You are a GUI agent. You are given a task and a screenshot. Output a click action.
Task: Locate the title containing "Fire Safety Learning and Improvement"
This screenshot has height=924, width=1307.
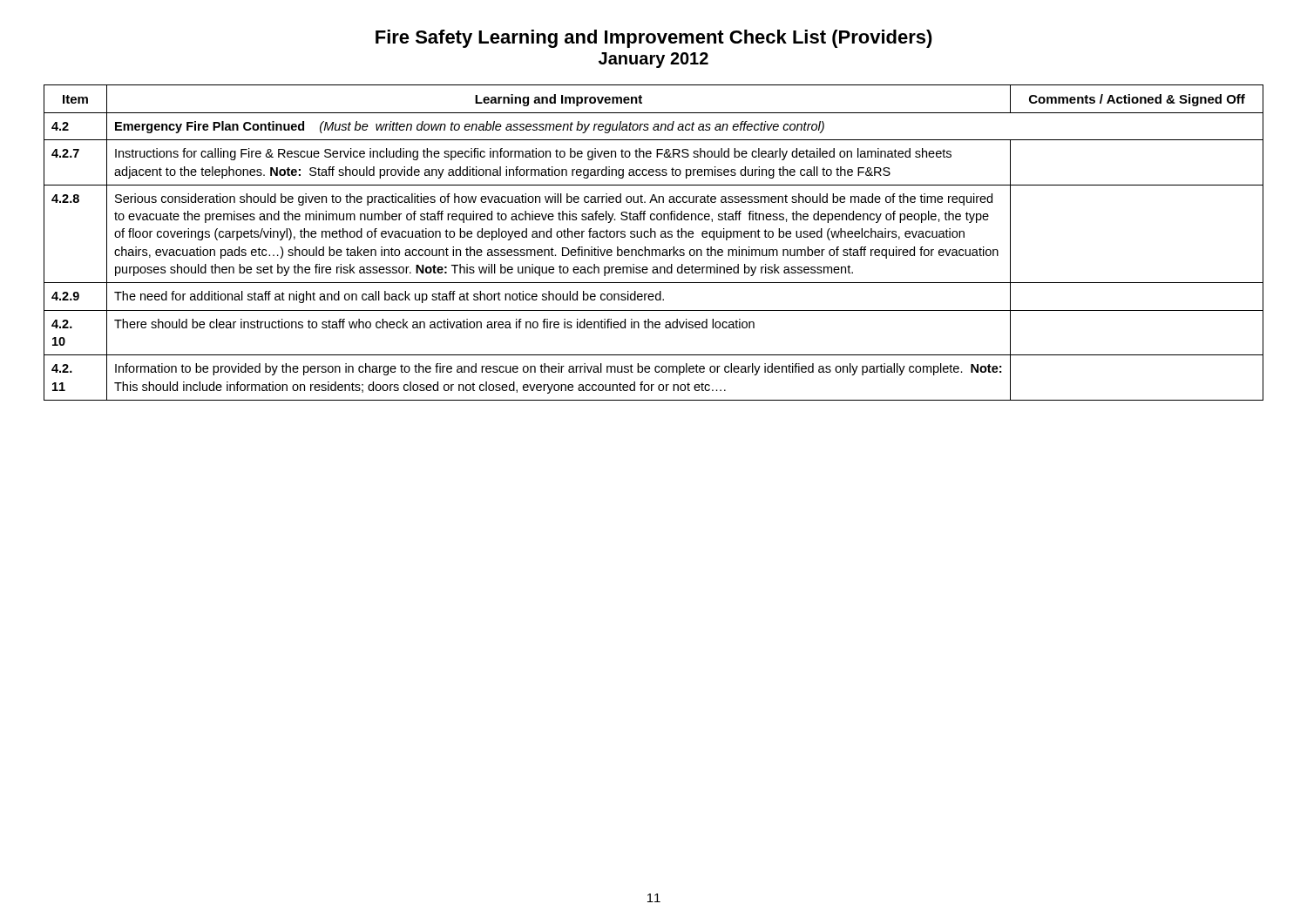tap(654, 47)
